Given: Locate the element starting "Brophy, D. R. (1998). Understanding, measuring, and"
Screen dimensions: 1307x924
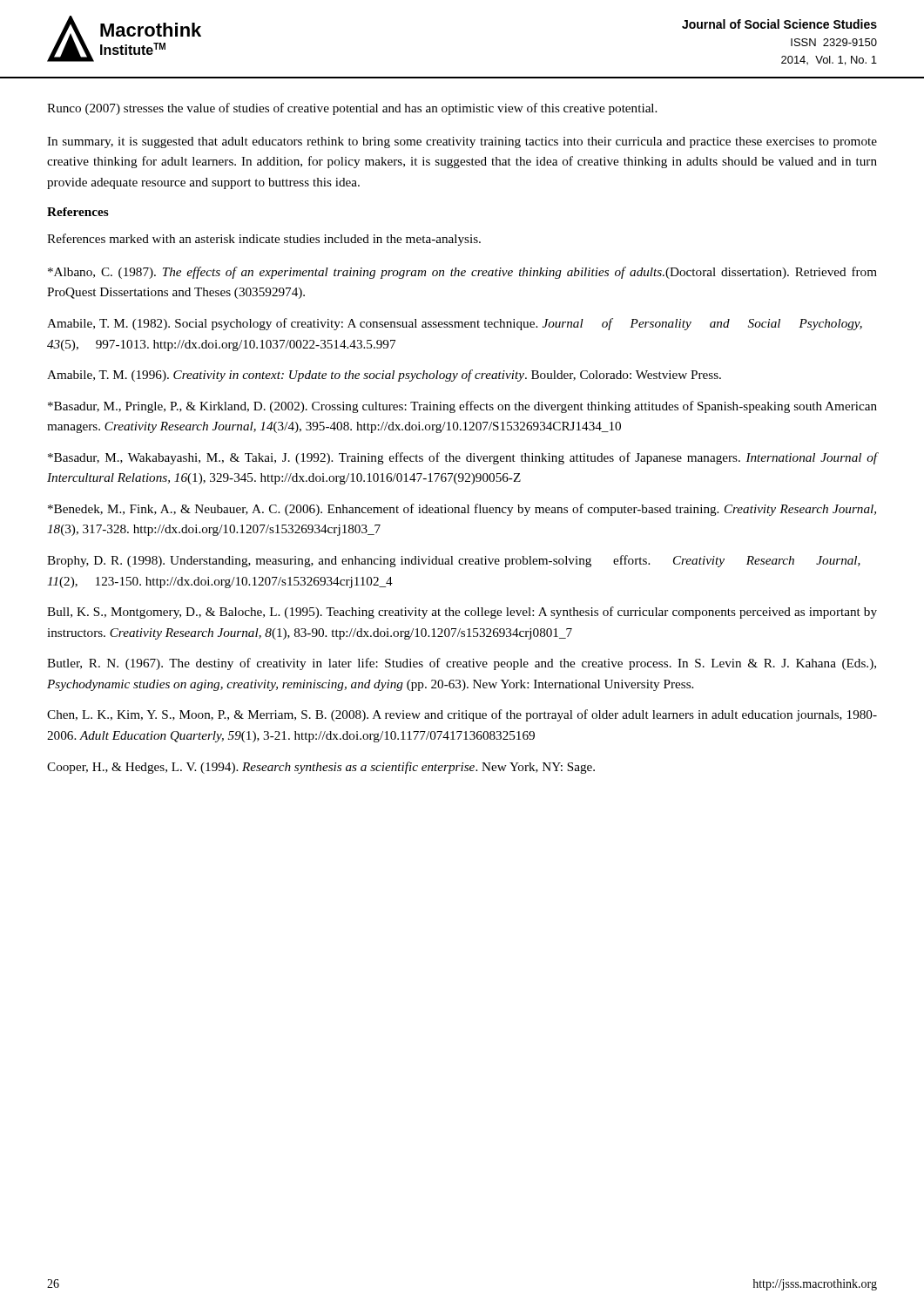Looking at the screenshot, I should [462, 570].
